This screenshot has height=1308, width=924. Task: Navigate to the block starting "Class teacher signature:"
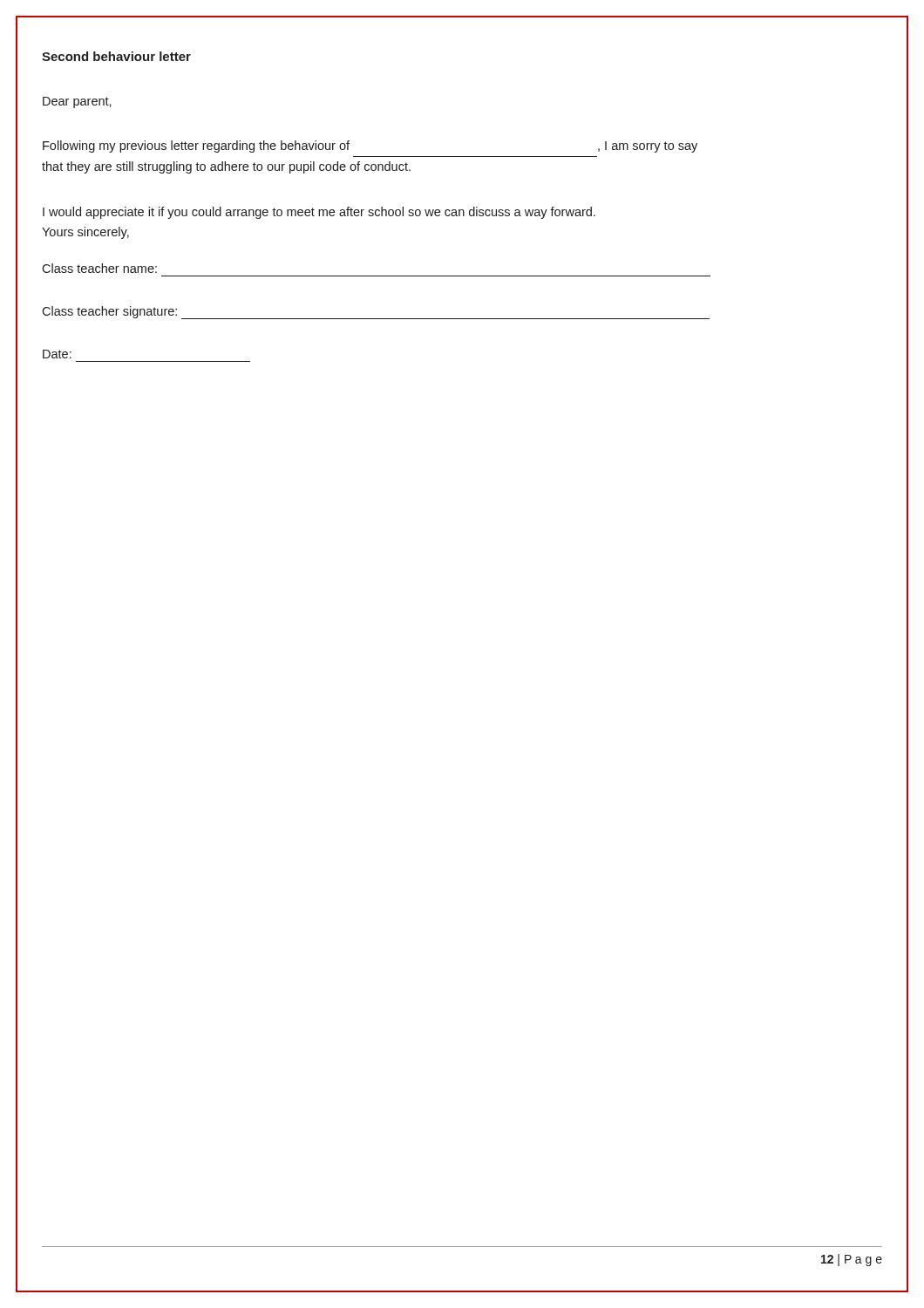(376, 312)
